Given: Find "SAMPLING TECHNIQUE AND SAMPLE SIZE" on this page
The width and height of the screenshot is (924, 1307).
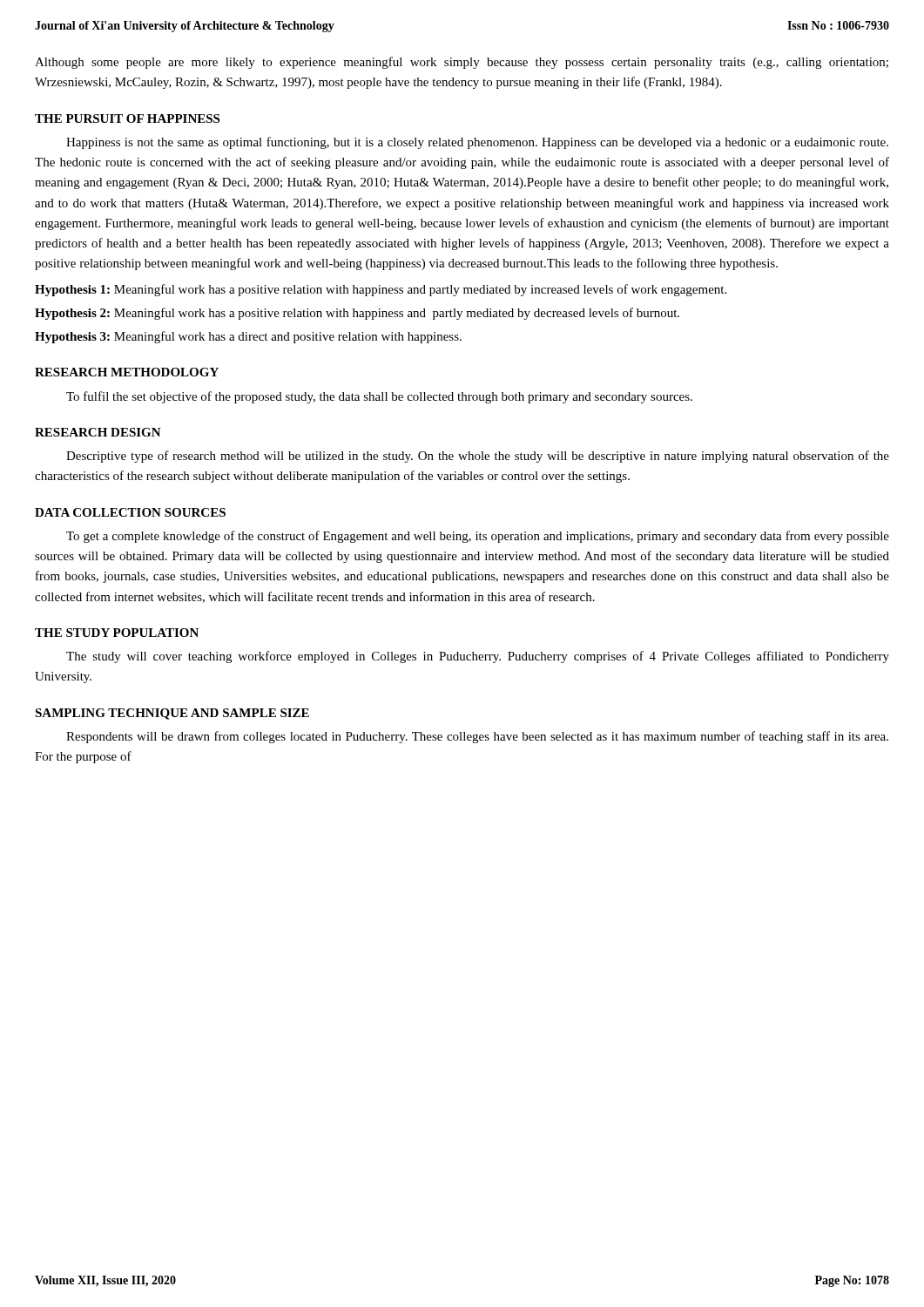Looking at the screenshot, I should (172, 712).
